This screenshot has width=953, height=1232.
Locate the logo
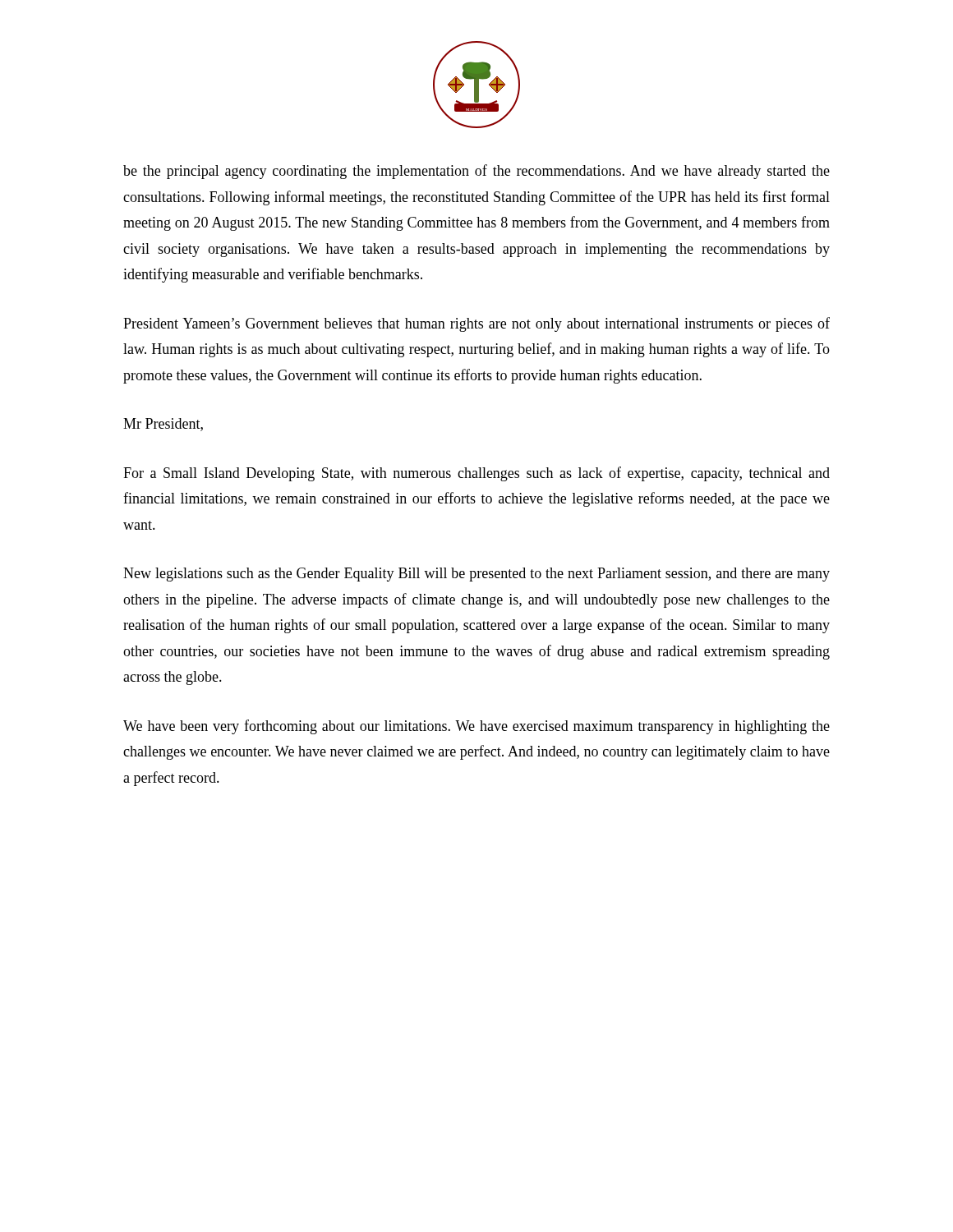click(476, 79)
